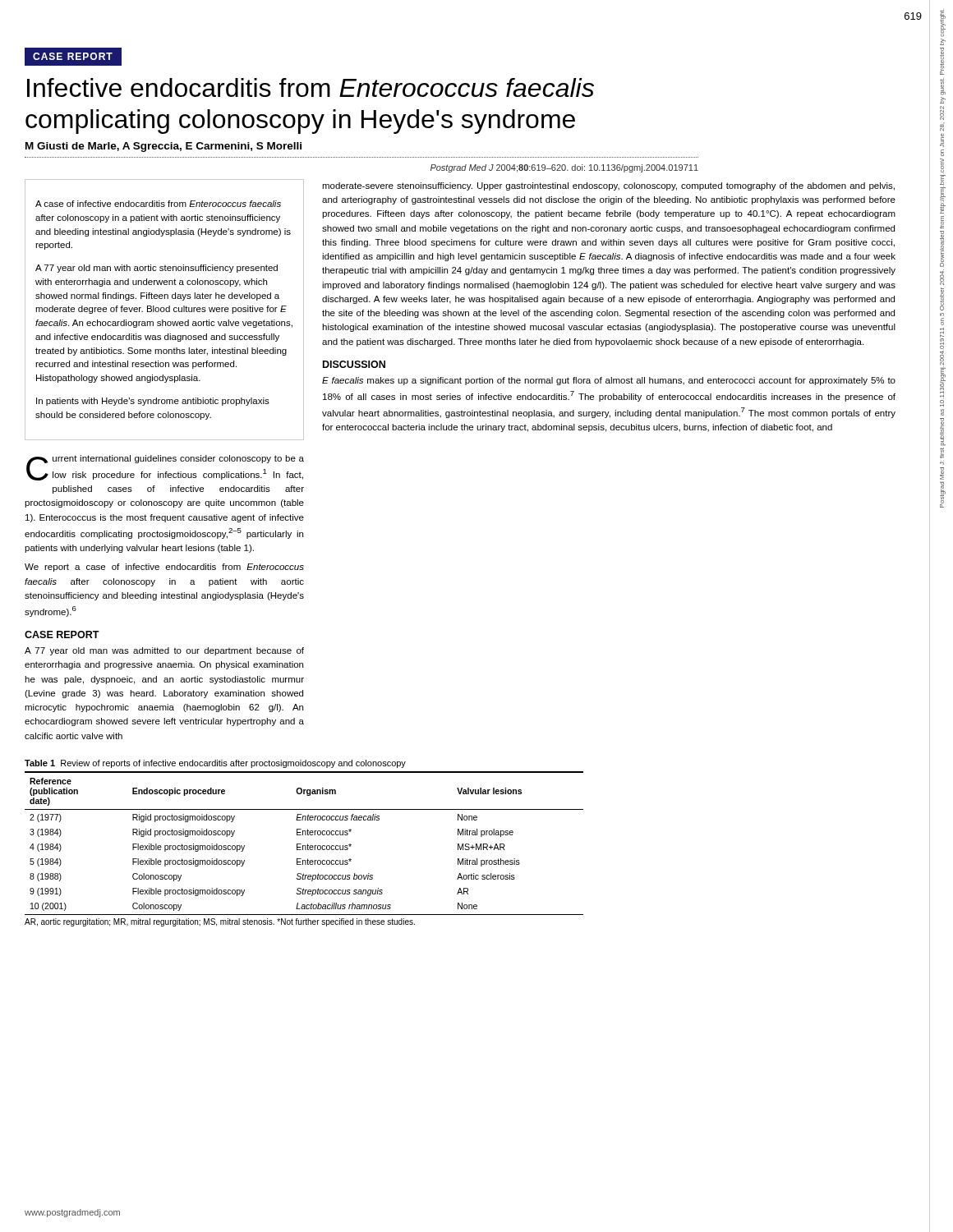Locate the title that reads "Infective endocarditis from Enterococcus"

[x=310, y=104]
